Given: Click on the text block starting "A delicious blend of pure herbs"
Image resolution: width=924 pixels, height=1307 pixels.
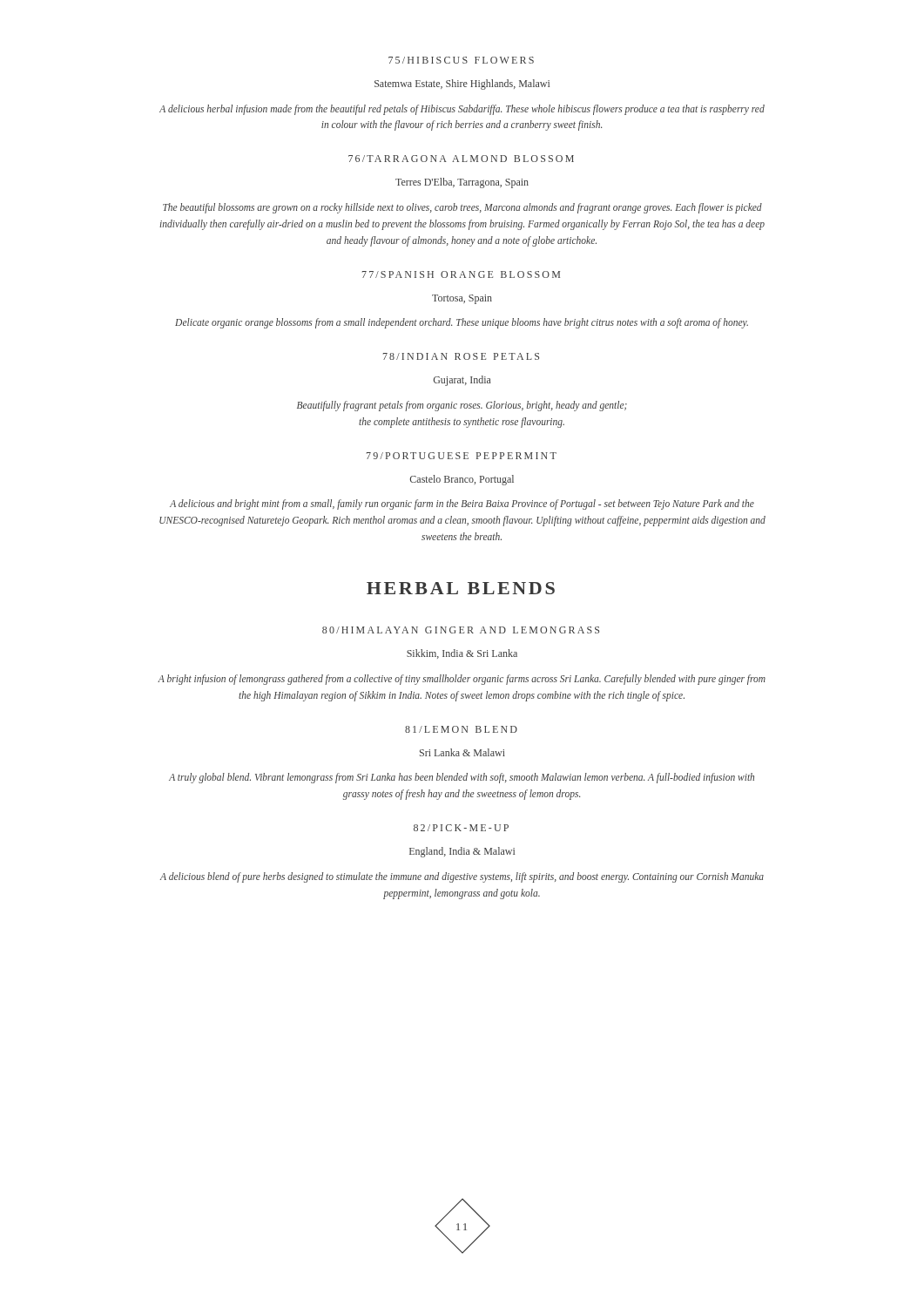Looking at the screenshot, I should coord(462,885).
